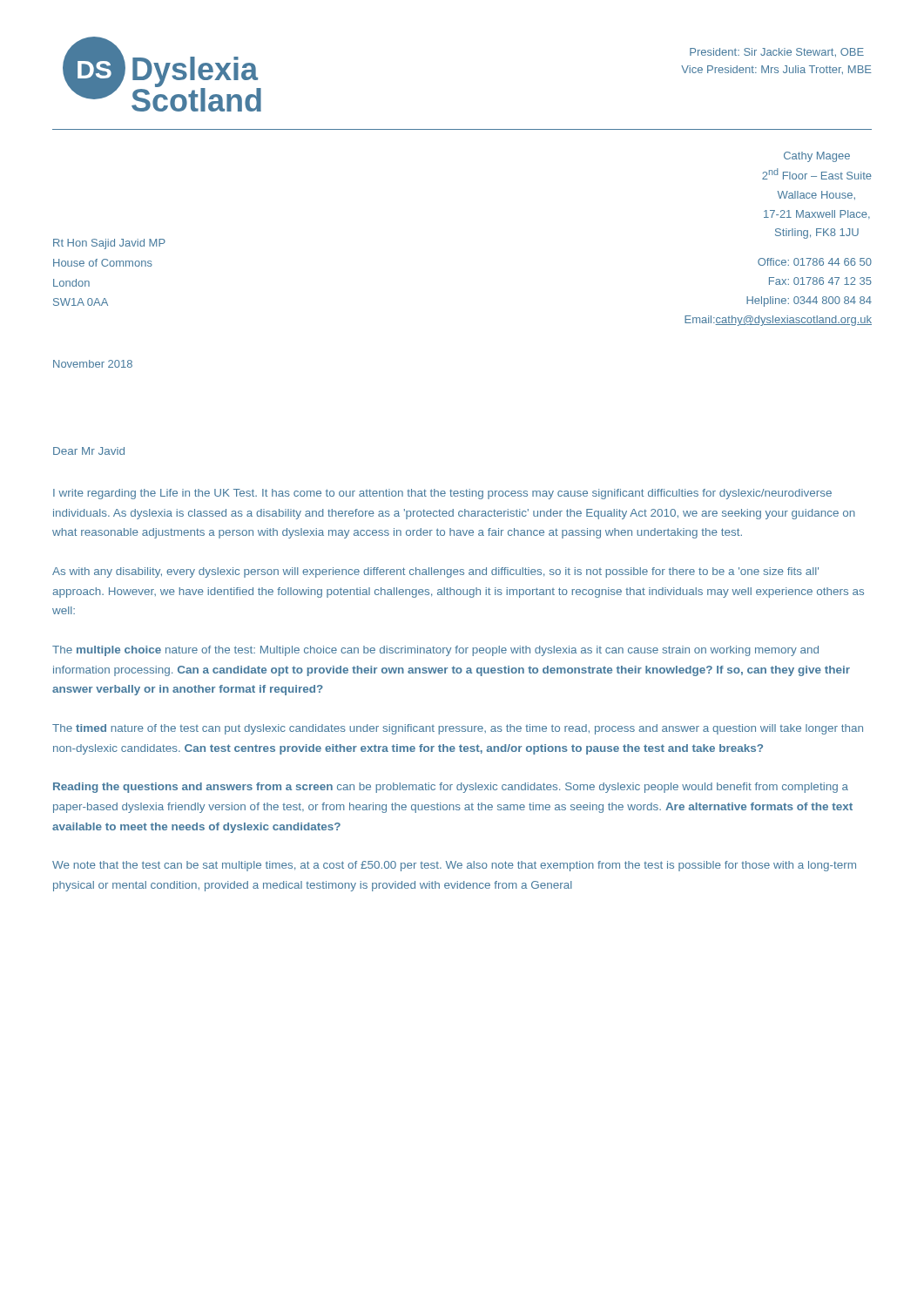Navigate to the passage starting "November 2018"
Image resolution: width=924 pixels, height=1307 pixels.
click(x=93, y=364)
